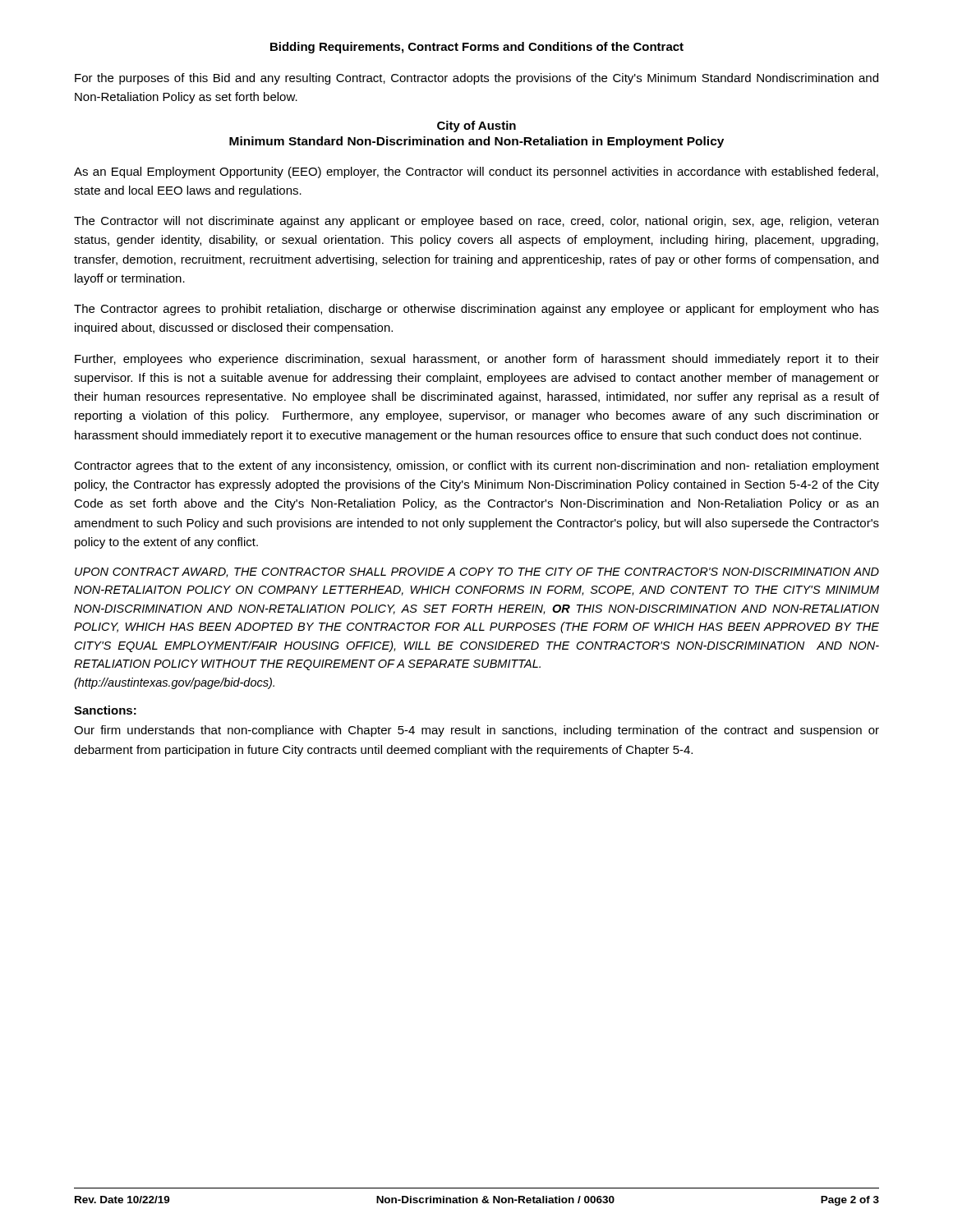This screenshot has height=1232, width=953.
Task: Find the text block starting "Contractor agrees that to"
Action: [x=476, y=503]
